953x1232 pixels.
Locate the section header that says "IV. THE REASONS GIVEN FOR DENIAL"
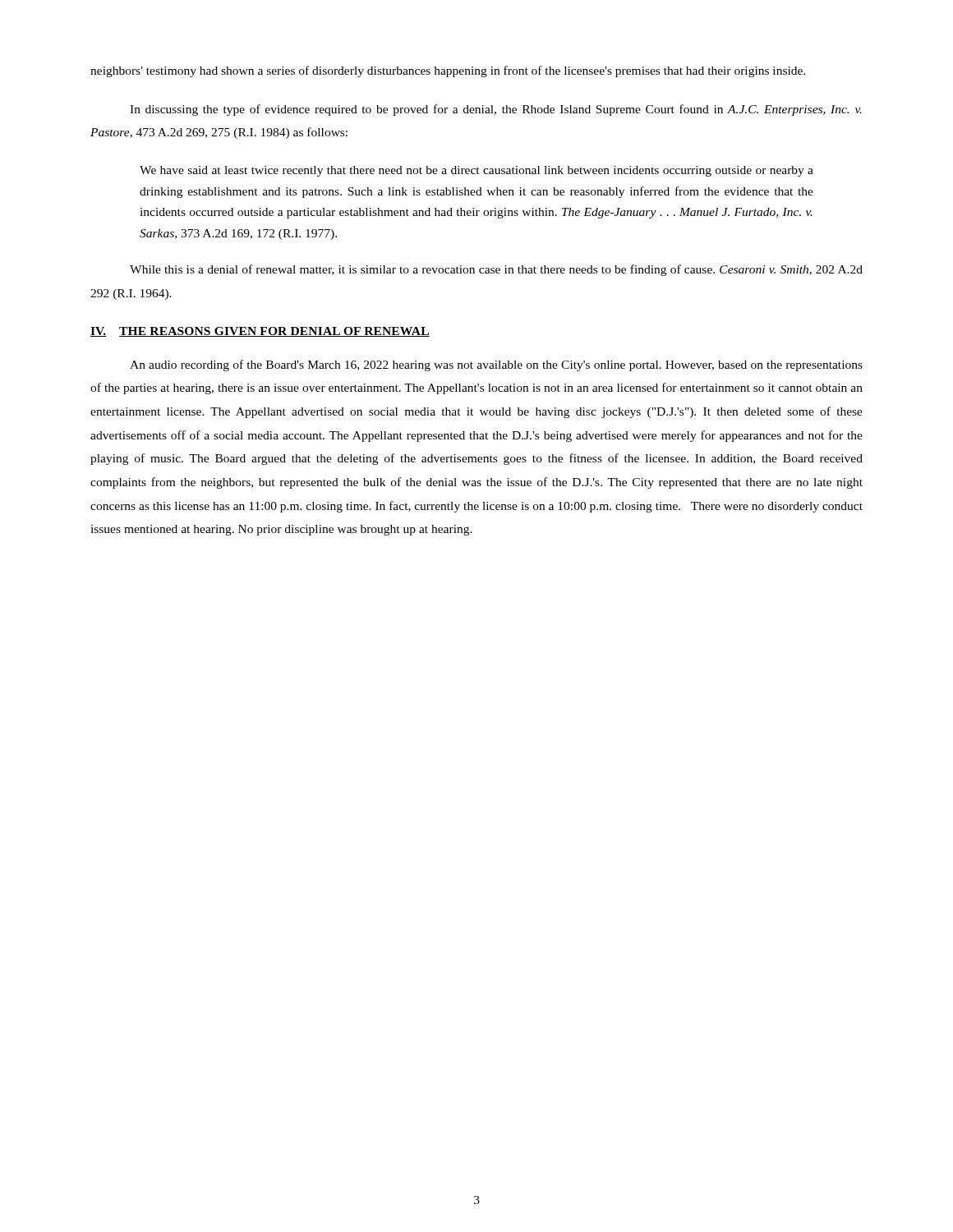[x=260, y=331]
